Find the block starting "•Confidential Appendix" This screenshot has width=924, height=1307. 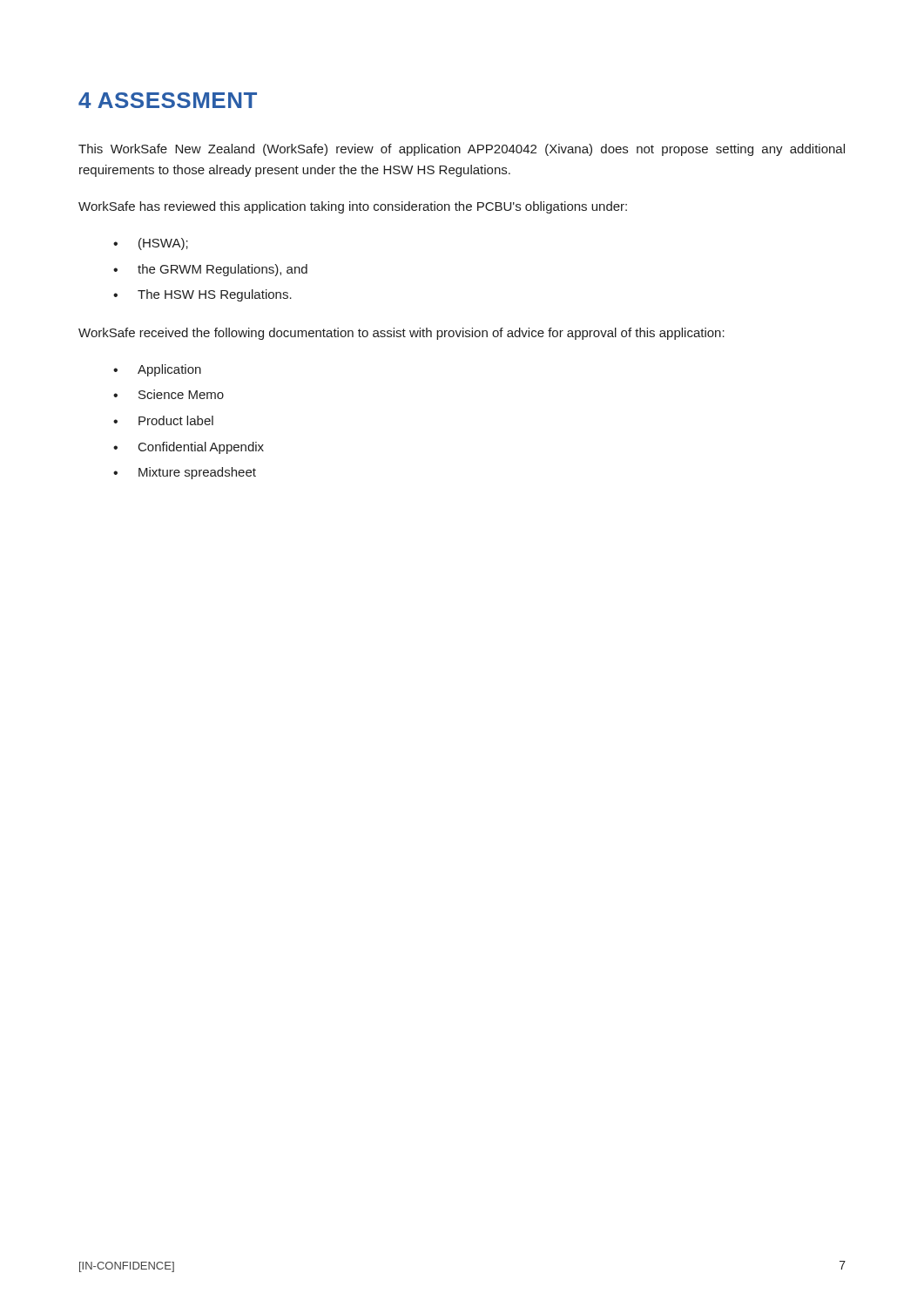(x=189, y=447)
